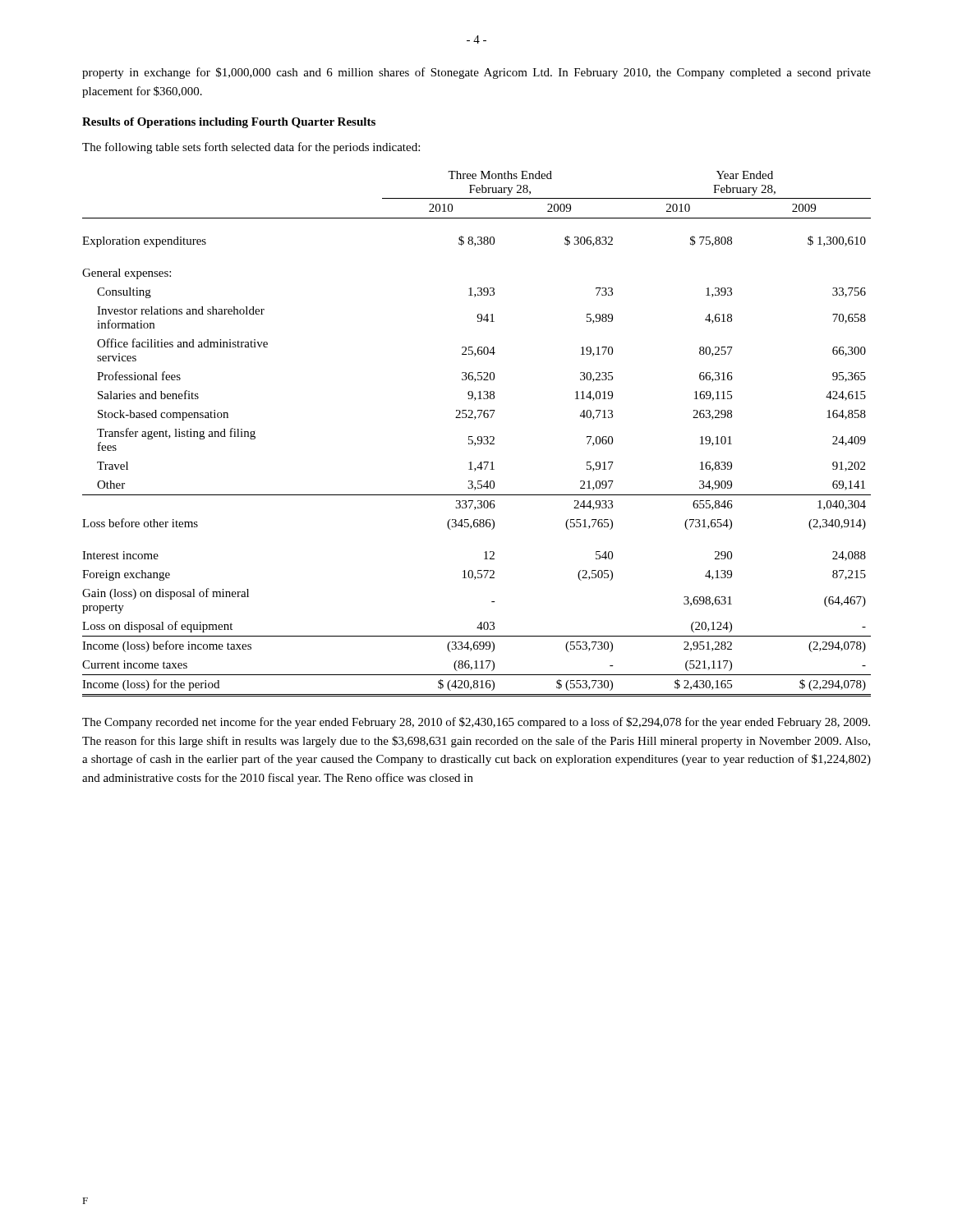The image size is (953, 1232).
Task: Select the text block starting "The Company recorded net income for the"
Action: click(x=476, y=750)
